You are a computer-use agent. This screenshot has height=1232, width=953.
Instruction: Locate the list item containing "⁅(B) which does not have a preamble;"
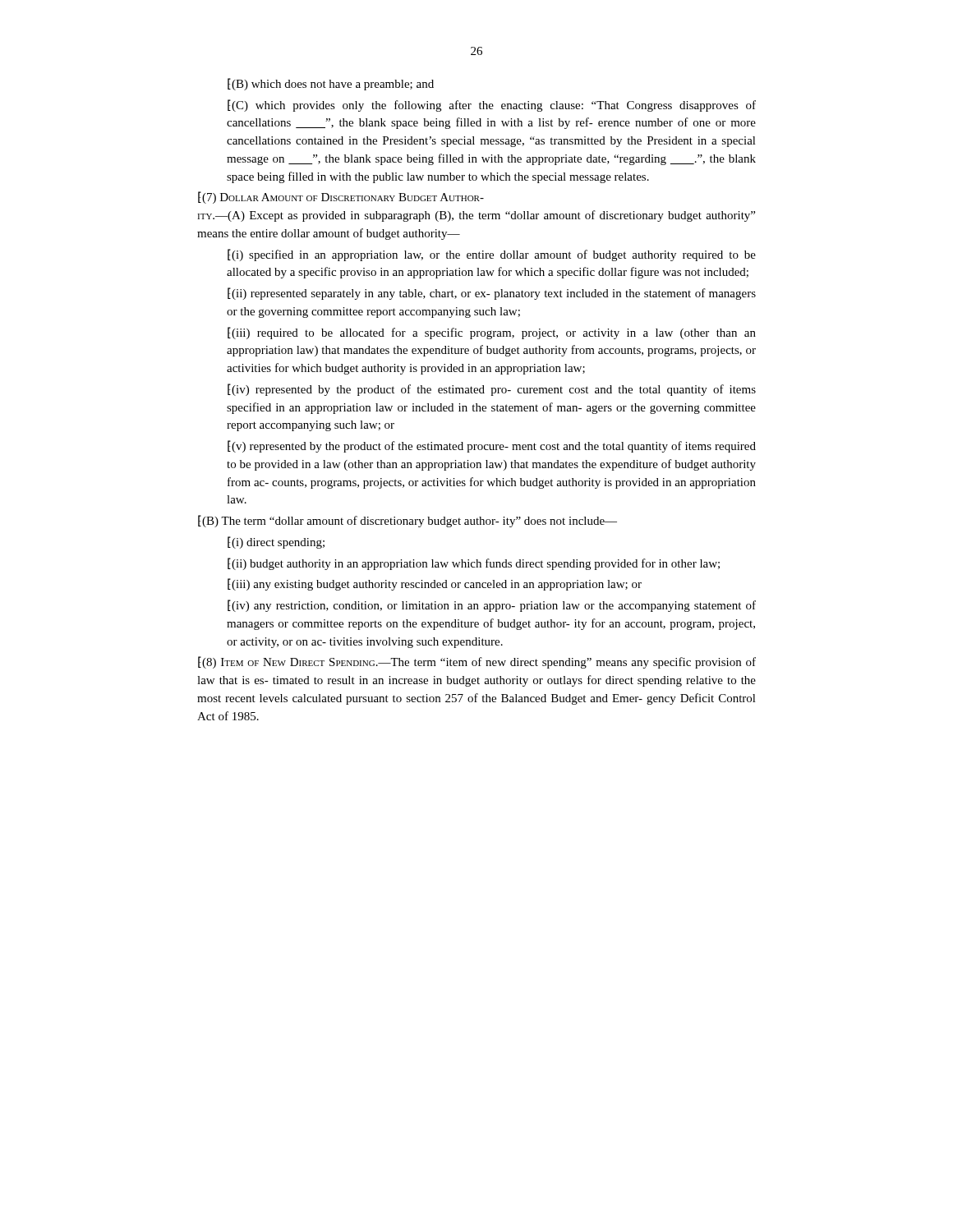(331, 84)
